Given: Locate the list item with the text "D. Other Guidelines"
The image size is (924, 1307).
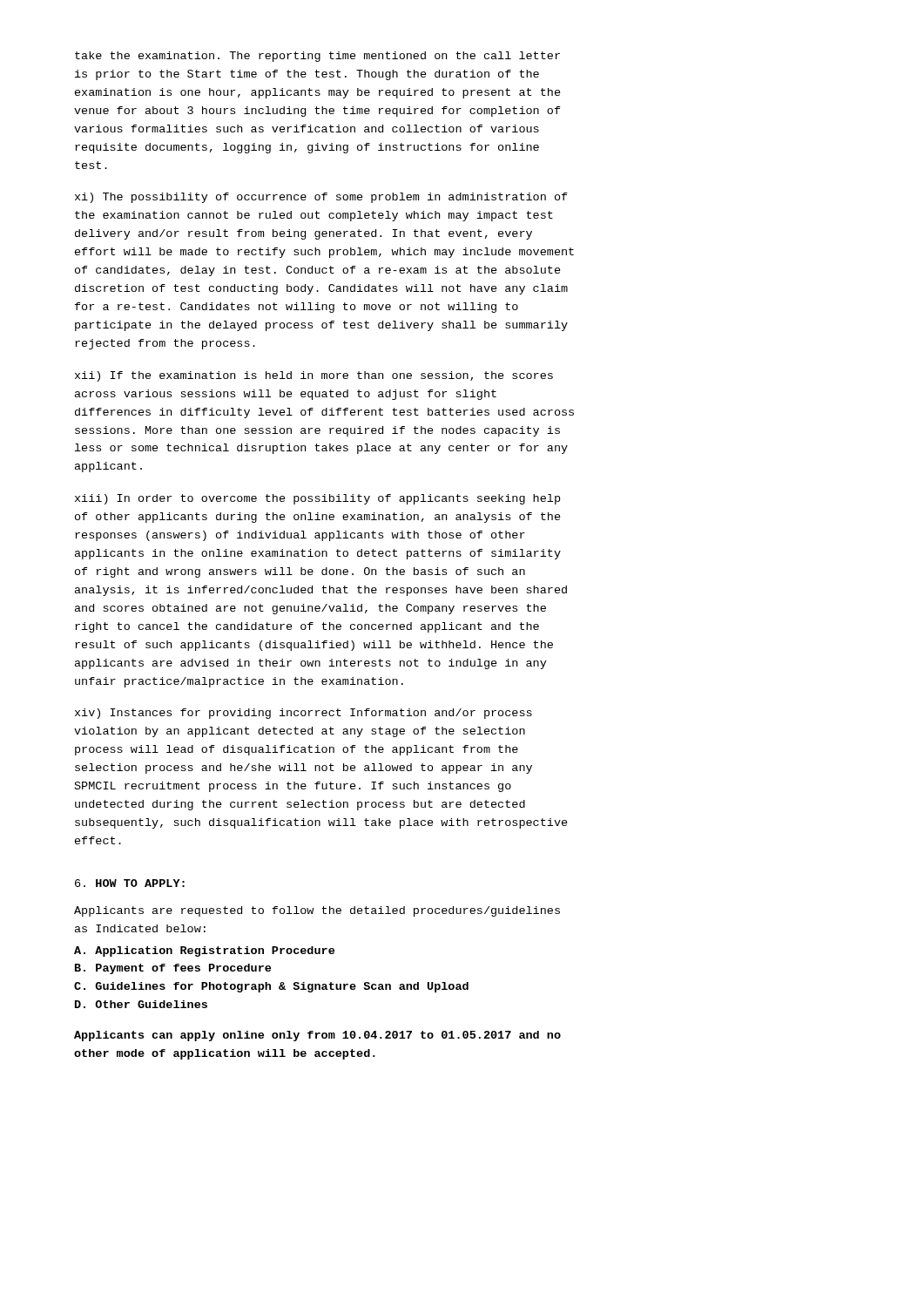Looking at the screenshot, I should [141, 1005].
